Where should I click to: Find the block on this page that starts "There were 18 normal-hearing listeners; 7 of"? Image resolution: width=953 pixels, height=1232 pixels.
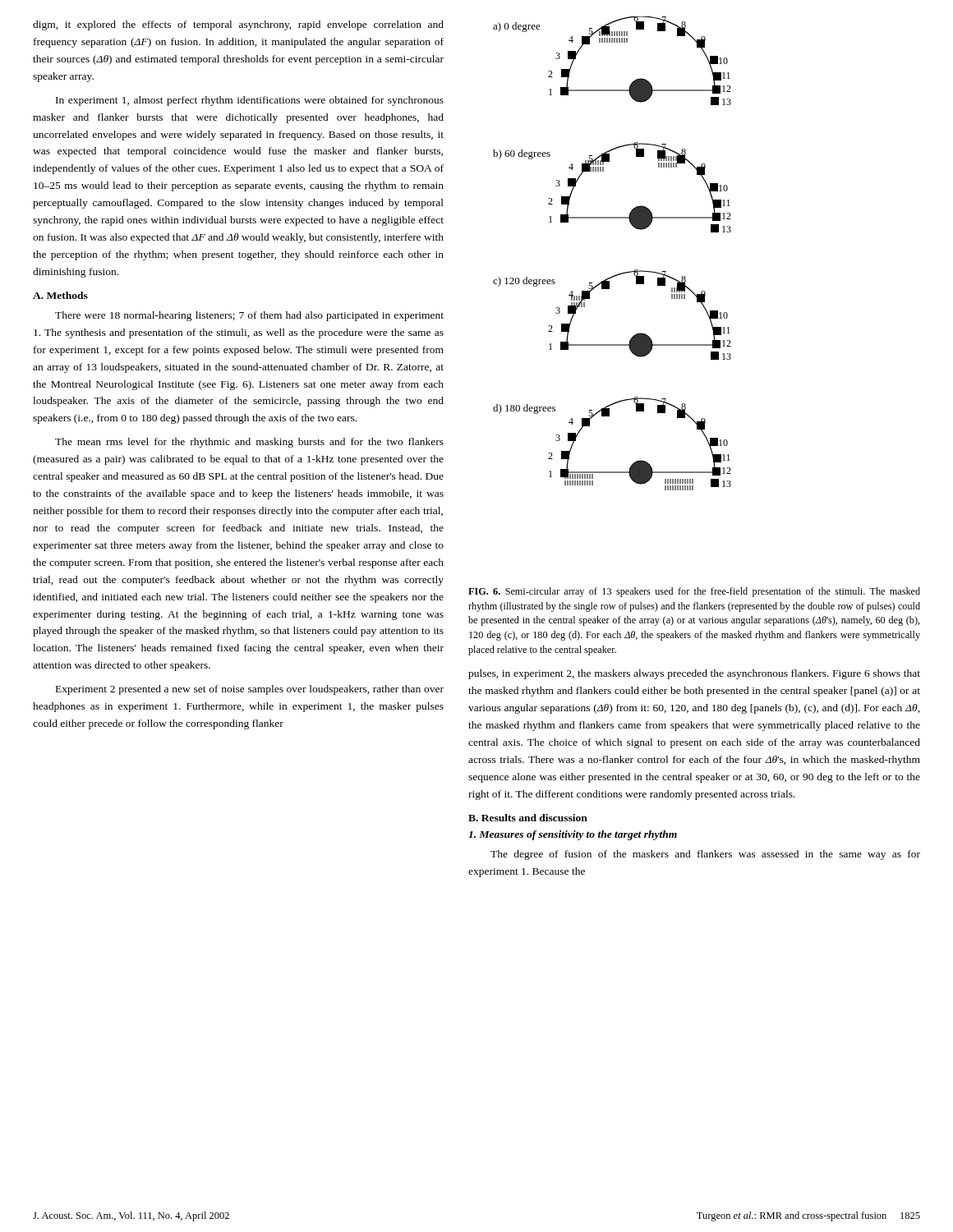tap(238, 520)
